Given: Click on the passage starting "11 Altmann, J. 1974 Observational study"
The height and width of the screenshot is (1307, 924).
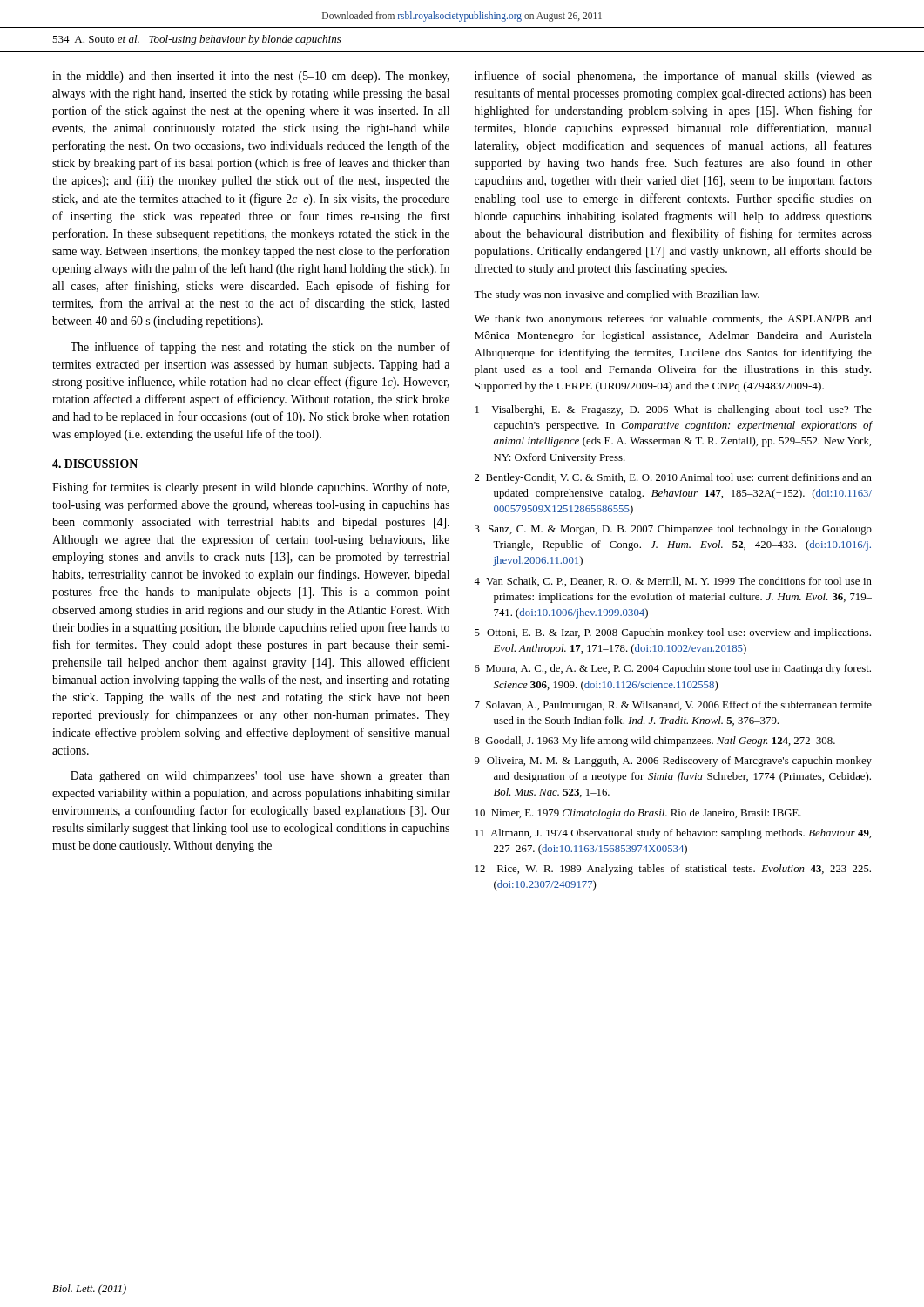Looking at the screenshot, I should click(673, 841).
